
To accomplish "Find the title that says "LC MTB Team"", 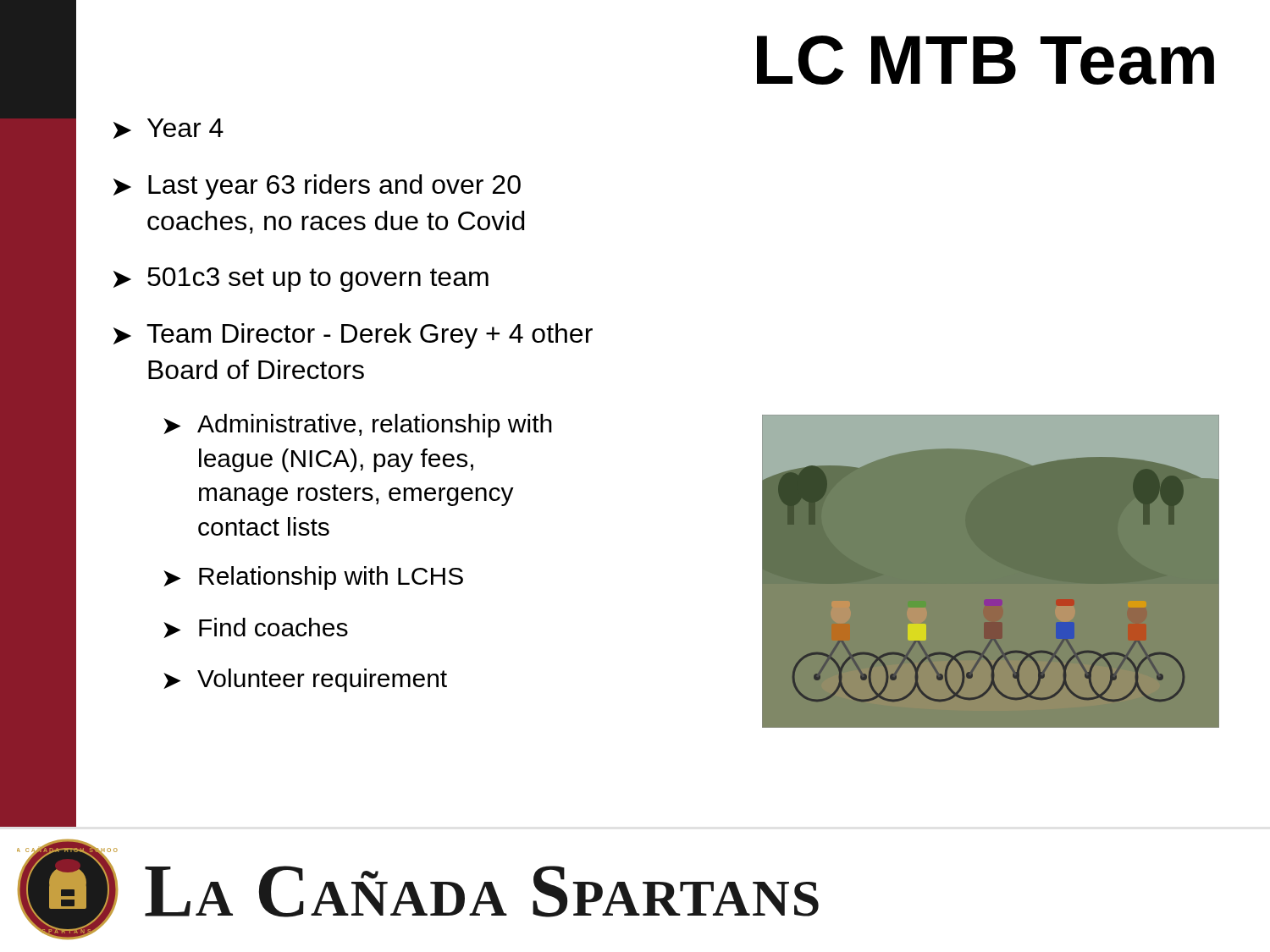I will (x=986, y=60).
